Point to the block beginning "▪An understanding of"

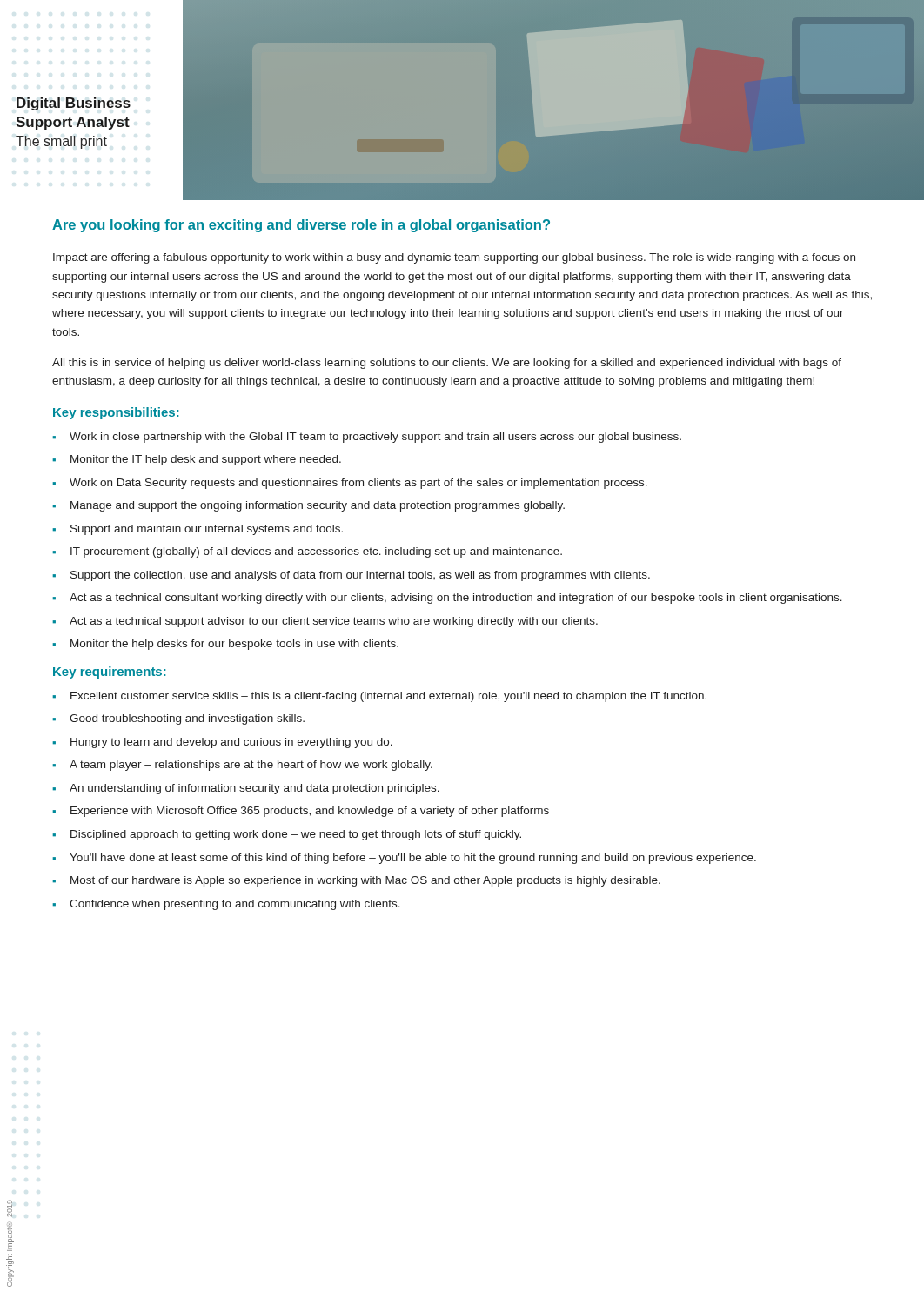pyautogui.click(x=246, y=789)
